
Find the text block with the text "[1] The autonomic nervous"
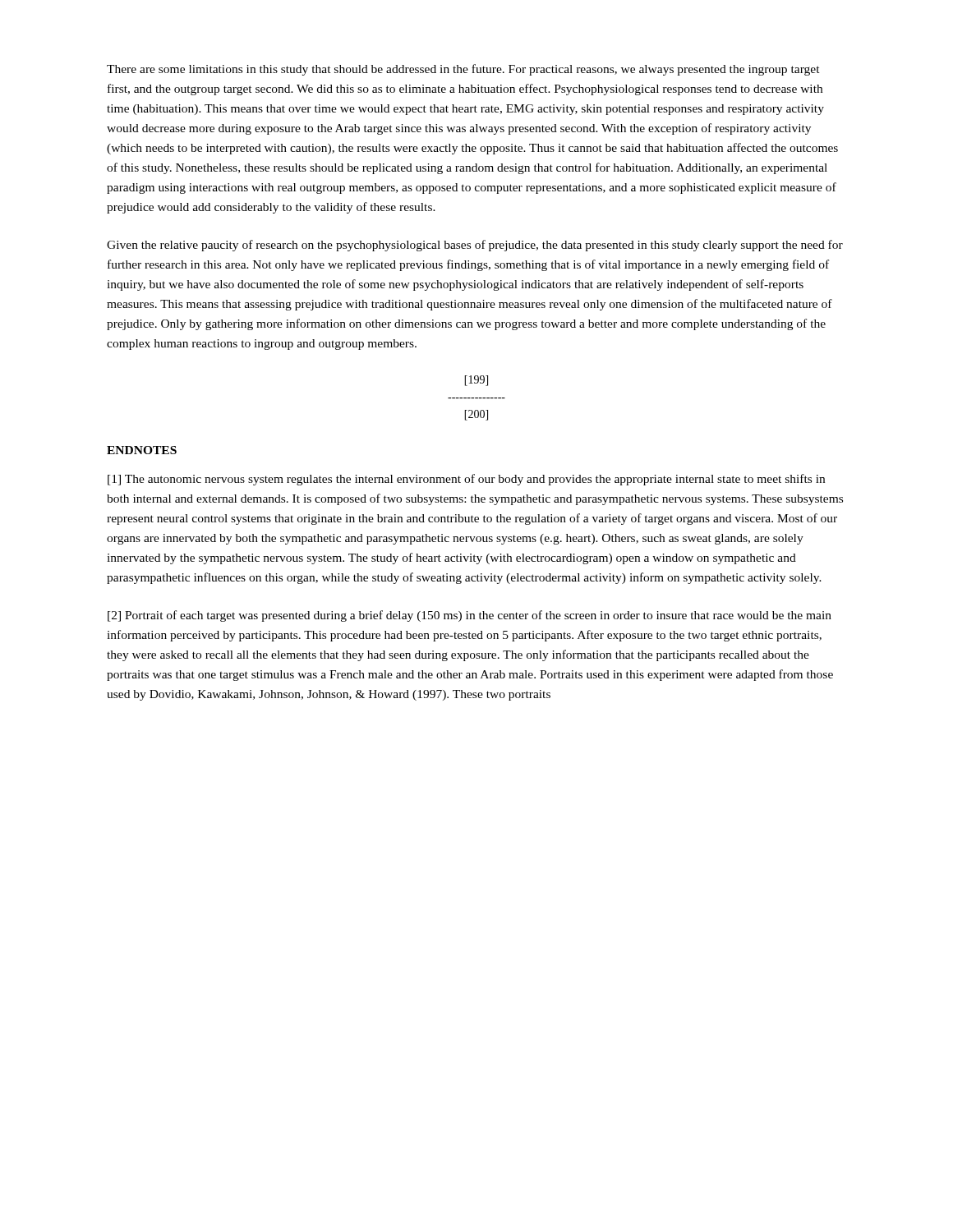tap(475, 528)
